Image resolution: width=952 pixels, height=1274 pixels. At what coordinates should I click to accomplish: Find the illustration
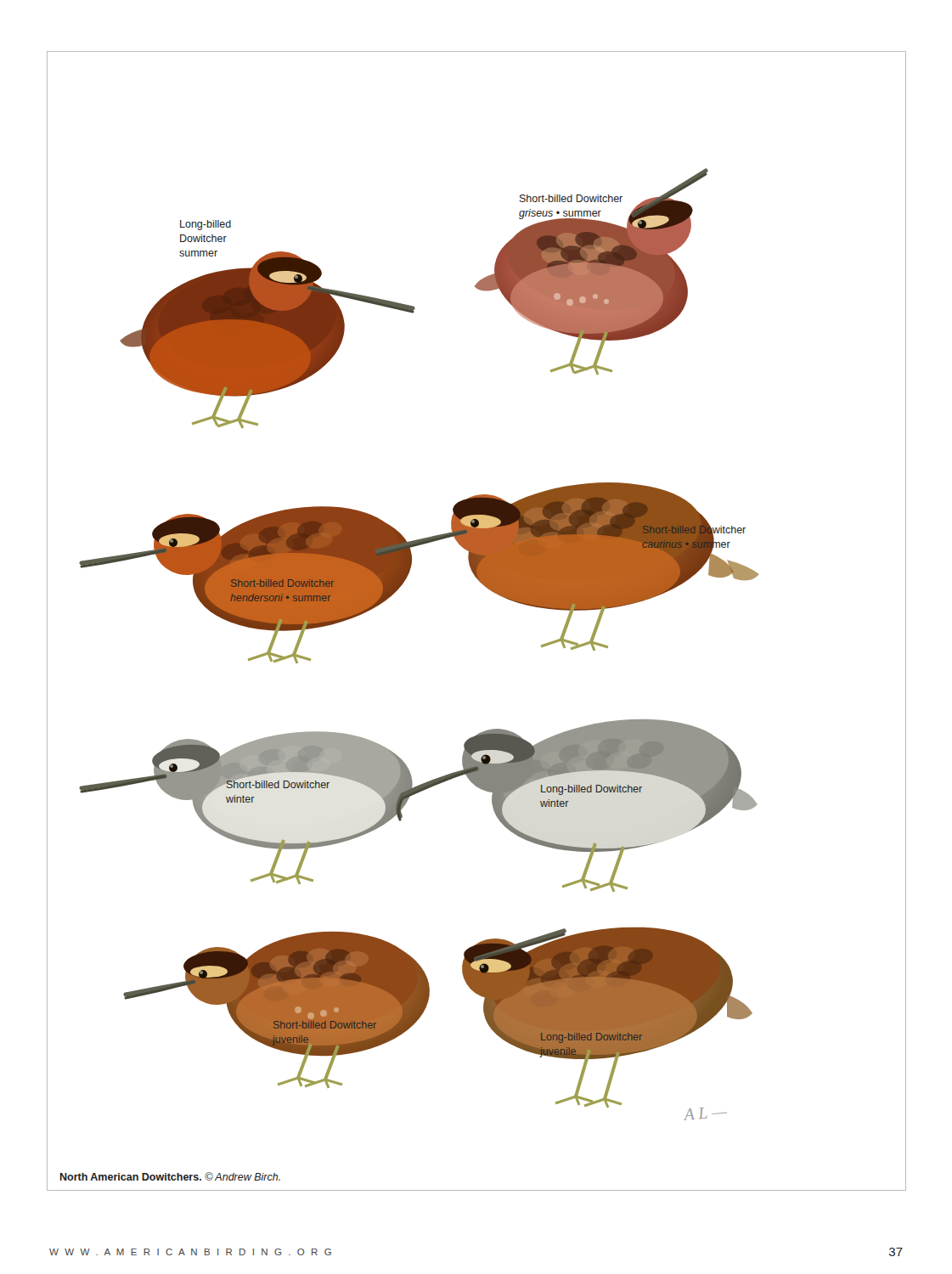point(476,621)
